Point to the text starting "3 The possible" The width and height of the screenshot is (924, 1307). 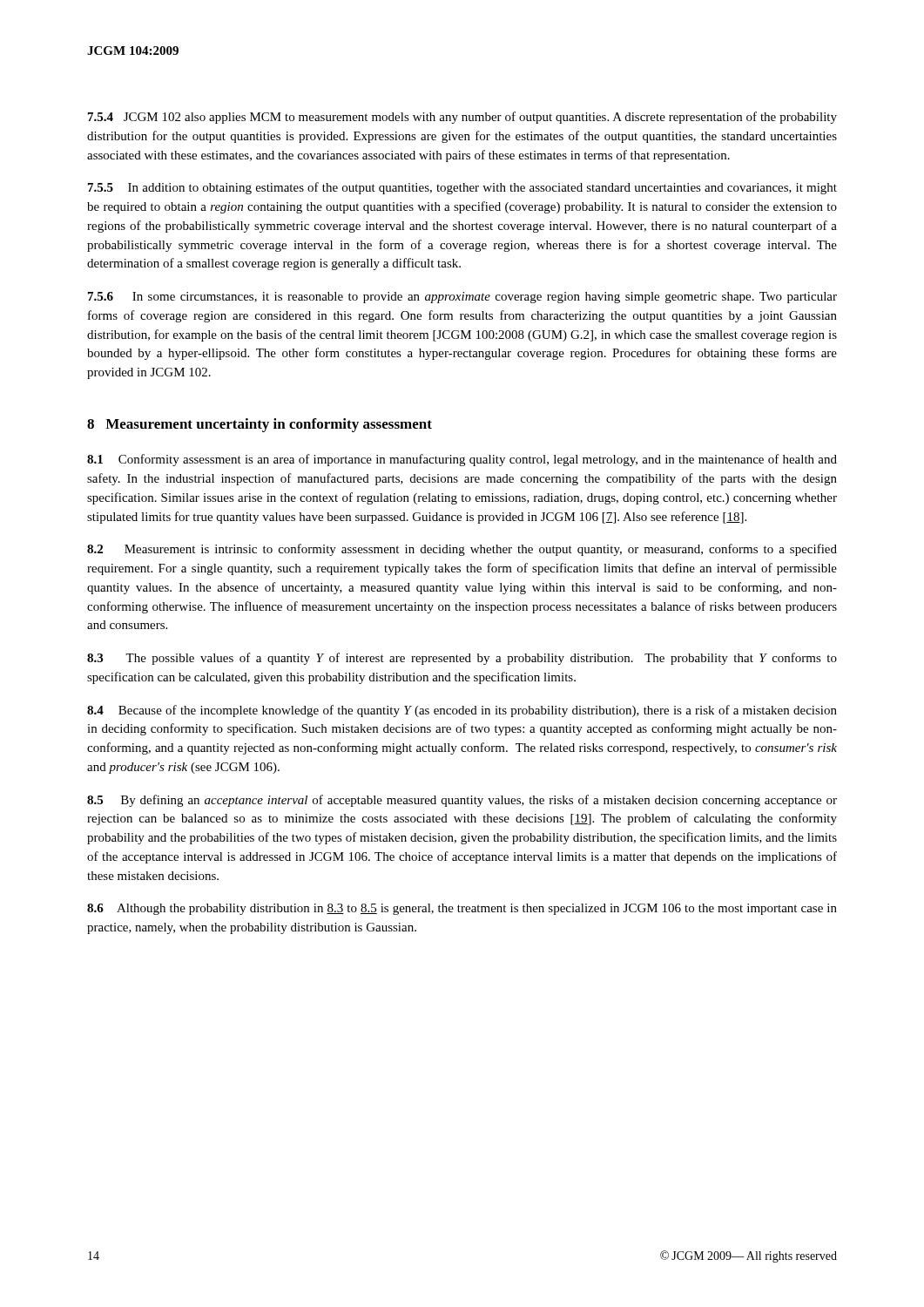[x=462, y=667]
